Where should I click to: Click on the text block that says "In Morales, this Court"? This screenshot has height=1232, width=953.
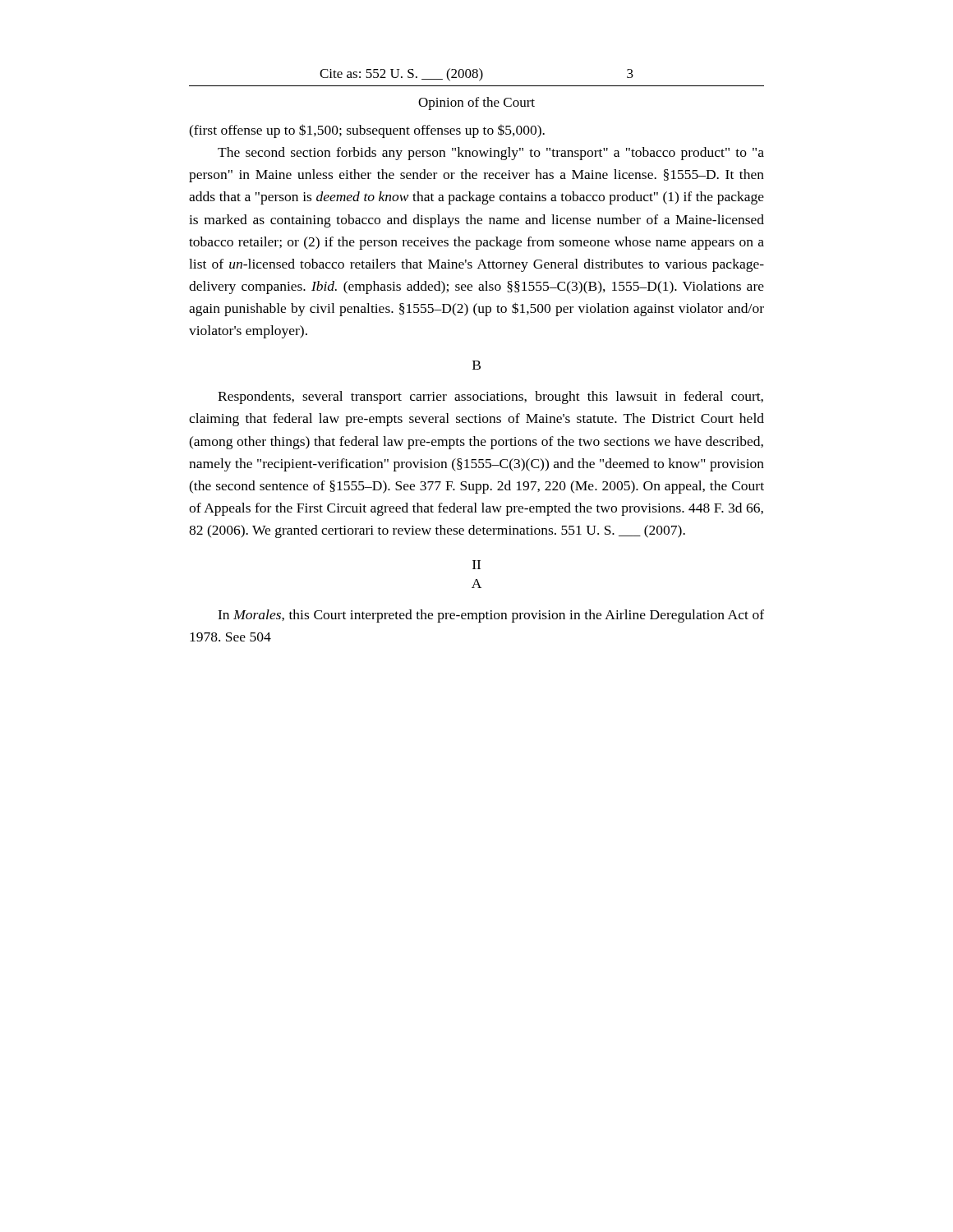tap(476, 626)
